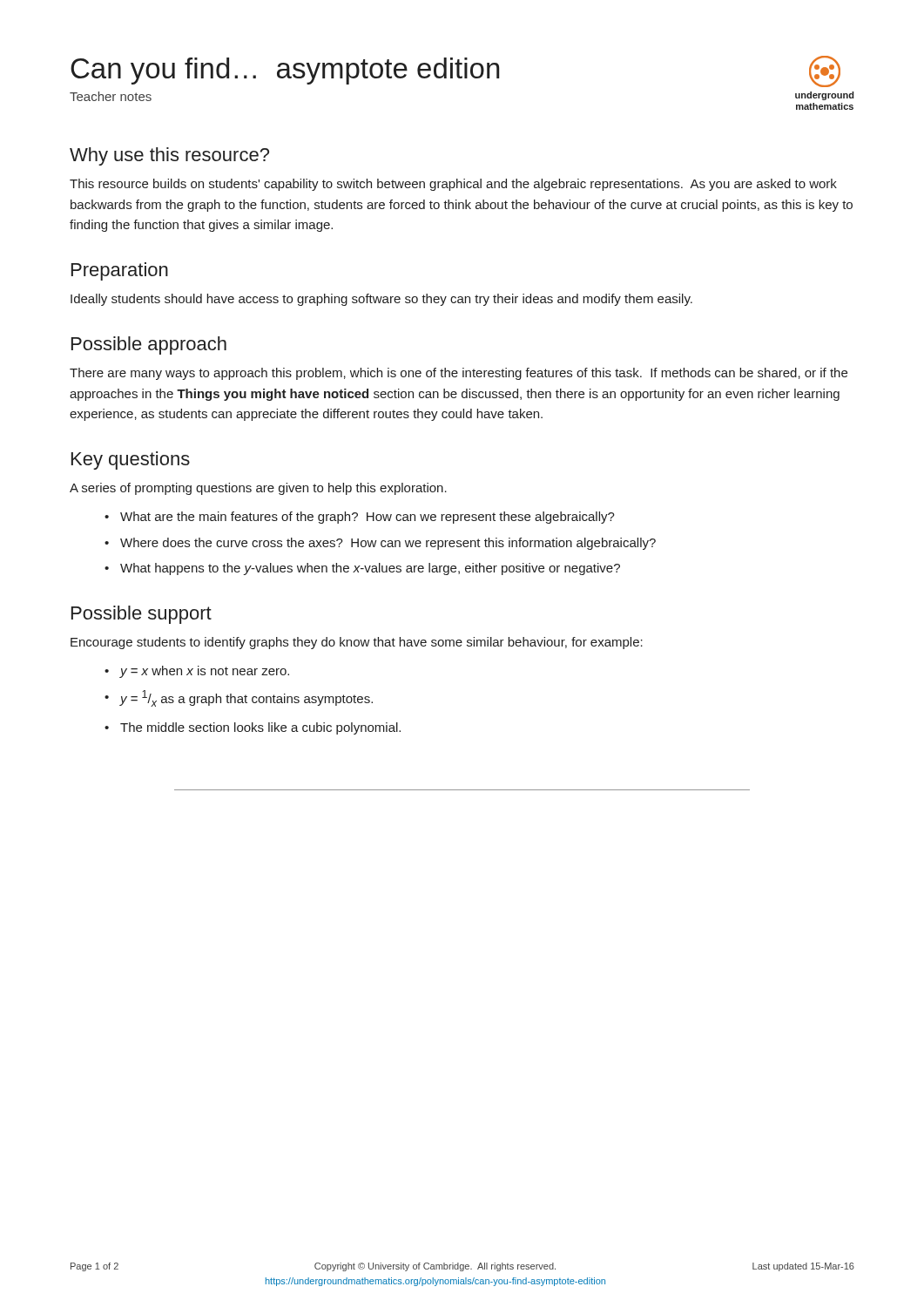Click on the text block containing "This resource builds on students' capability to"
This screenshot has width=924, height=1307.
[x=461, y=204]
